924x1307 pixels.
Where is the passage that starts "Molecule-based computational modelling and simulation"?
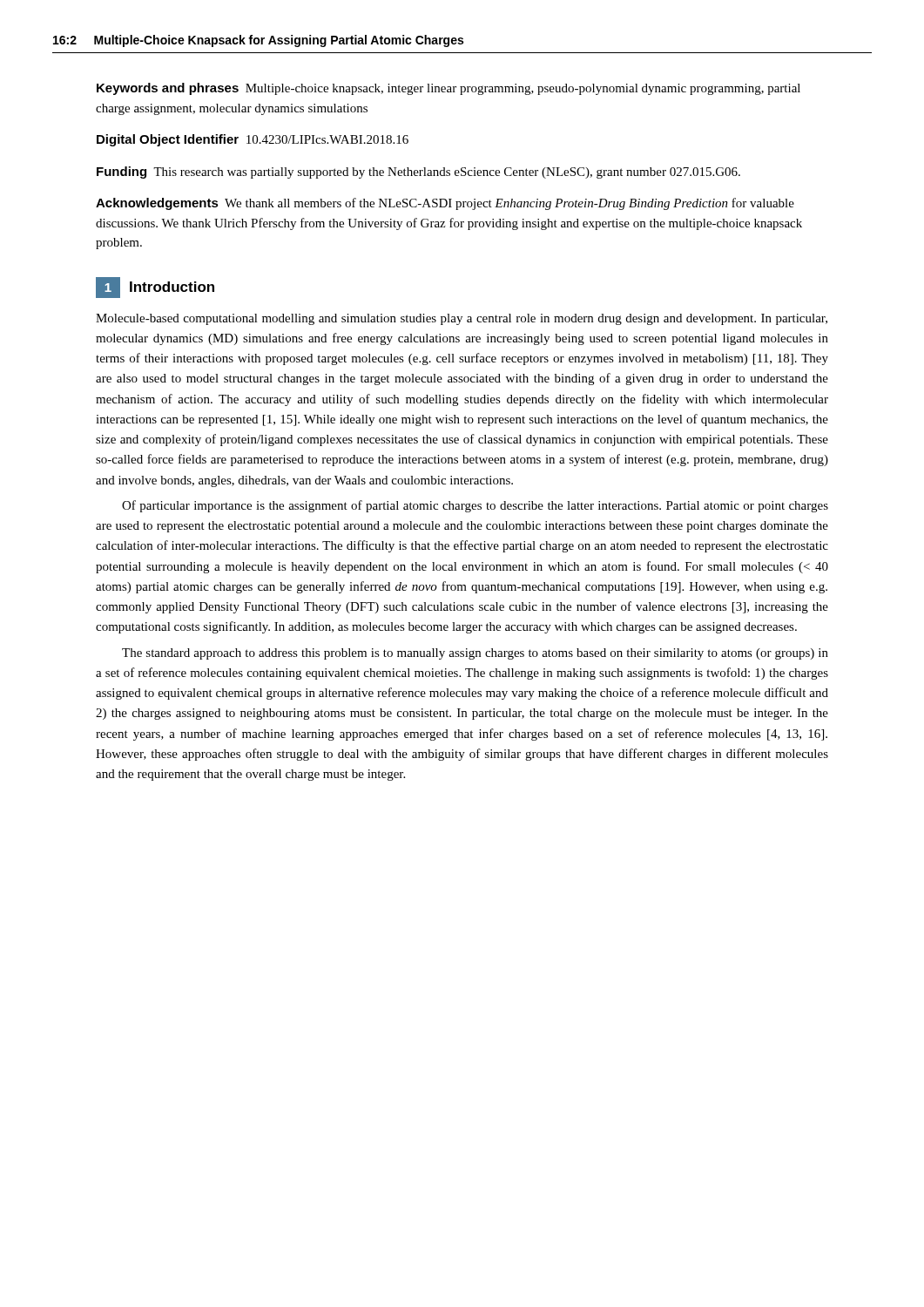[x=462, y=399]
